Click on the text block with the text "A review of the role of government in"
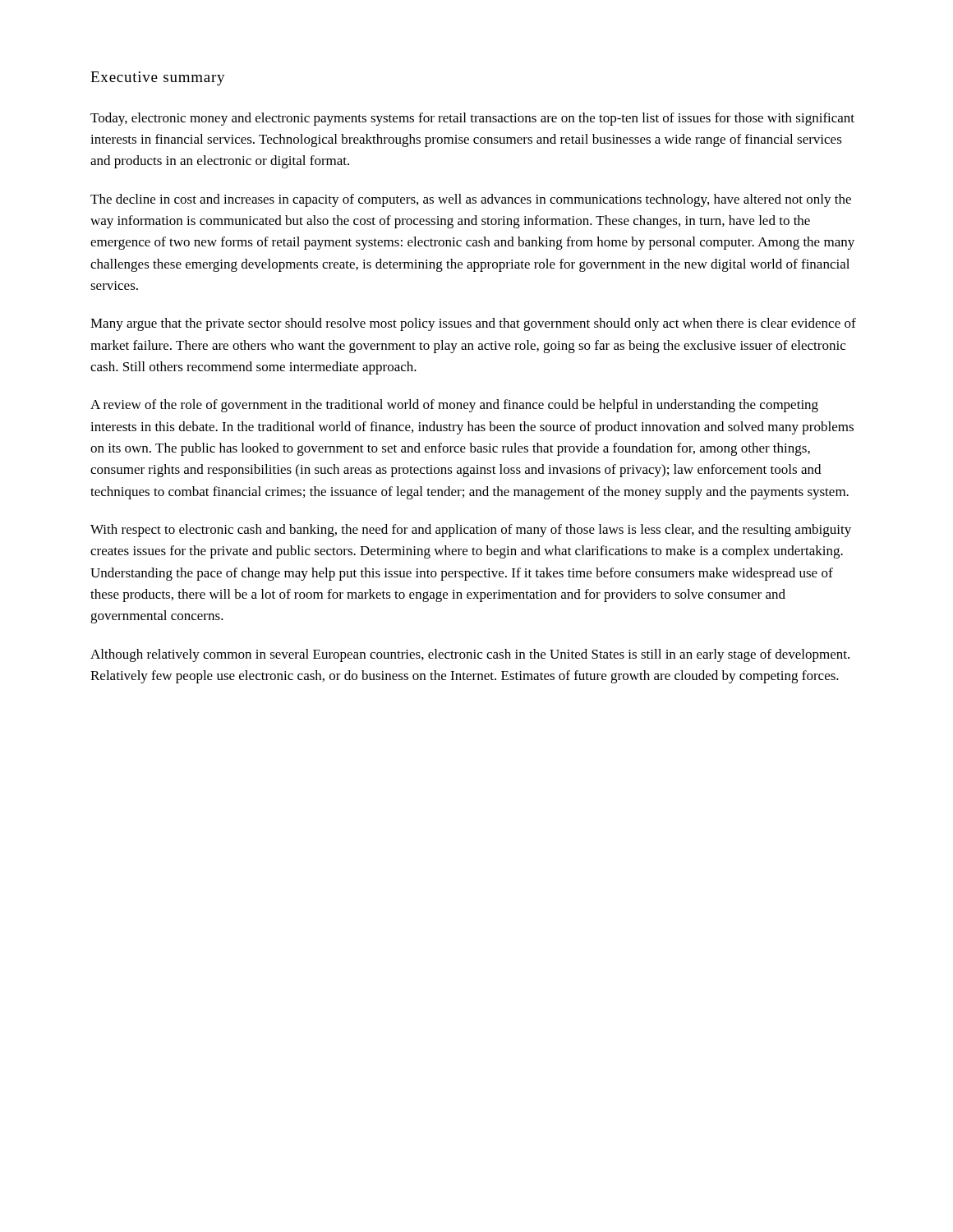The width and height of the screenshot is (953, 1232). click(472, 448)
